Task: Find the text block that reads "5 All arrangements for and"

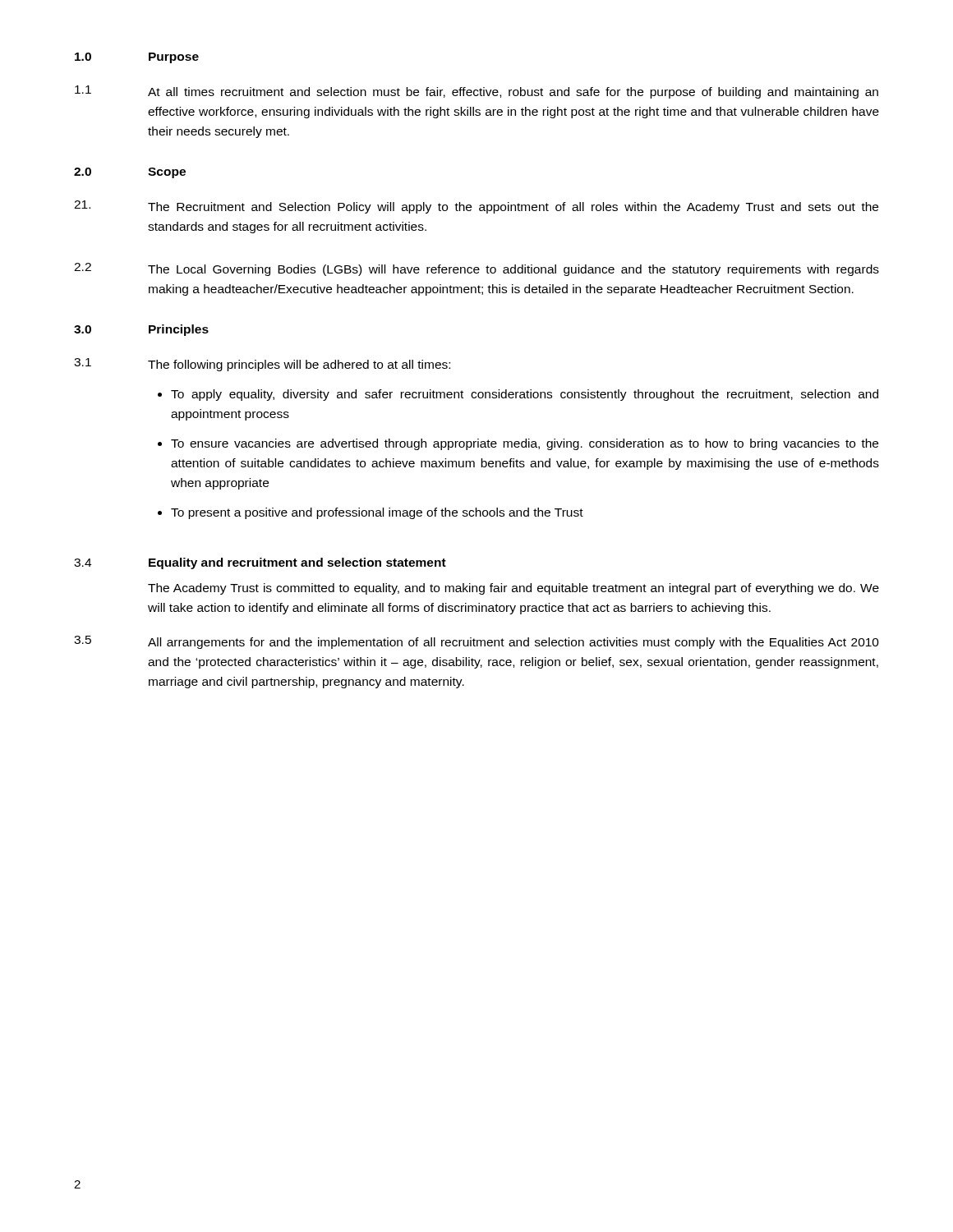Action: tap(476, 662)
